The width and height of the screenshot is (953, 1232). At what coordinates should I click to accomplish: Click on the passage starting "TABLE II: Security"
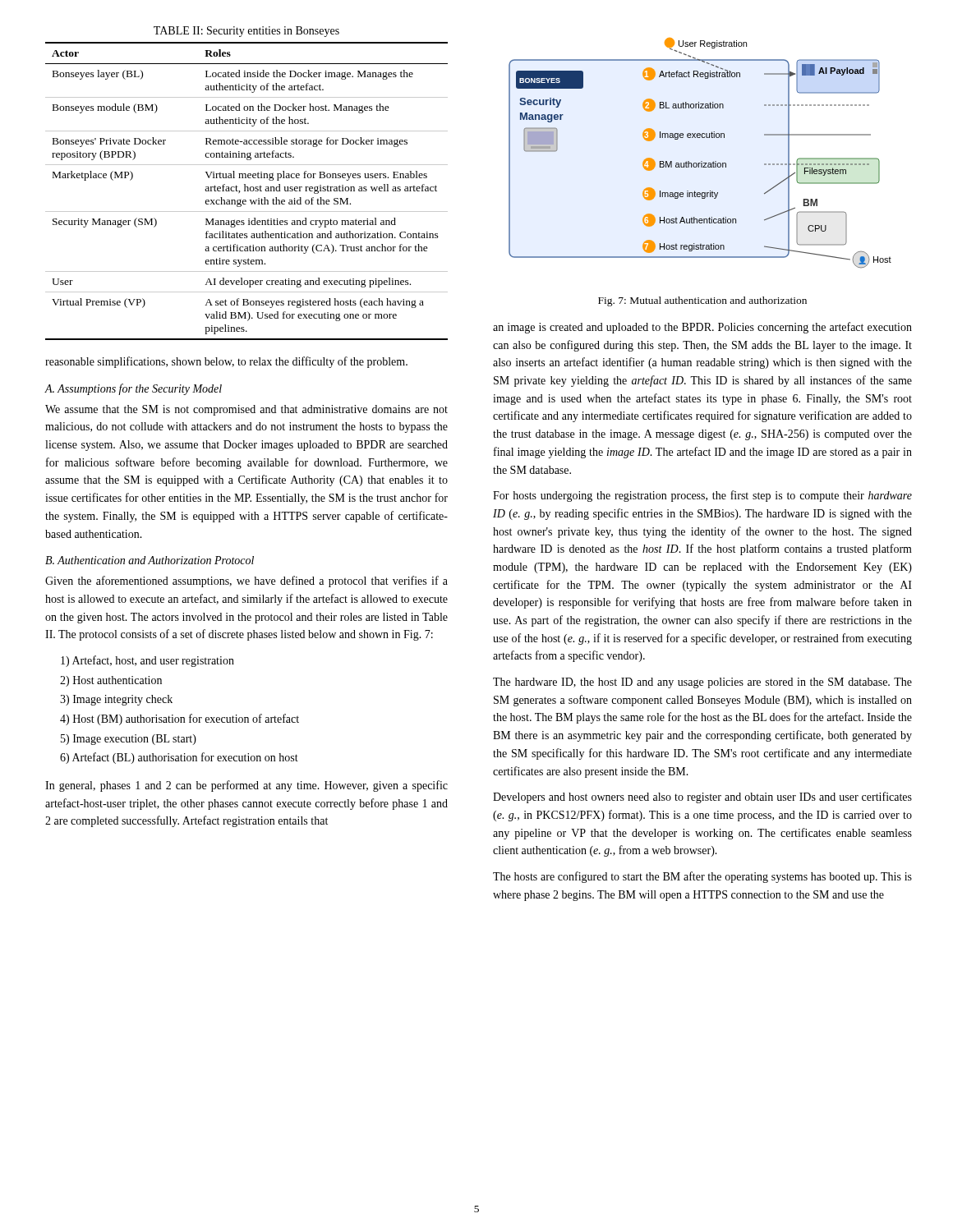246,31
